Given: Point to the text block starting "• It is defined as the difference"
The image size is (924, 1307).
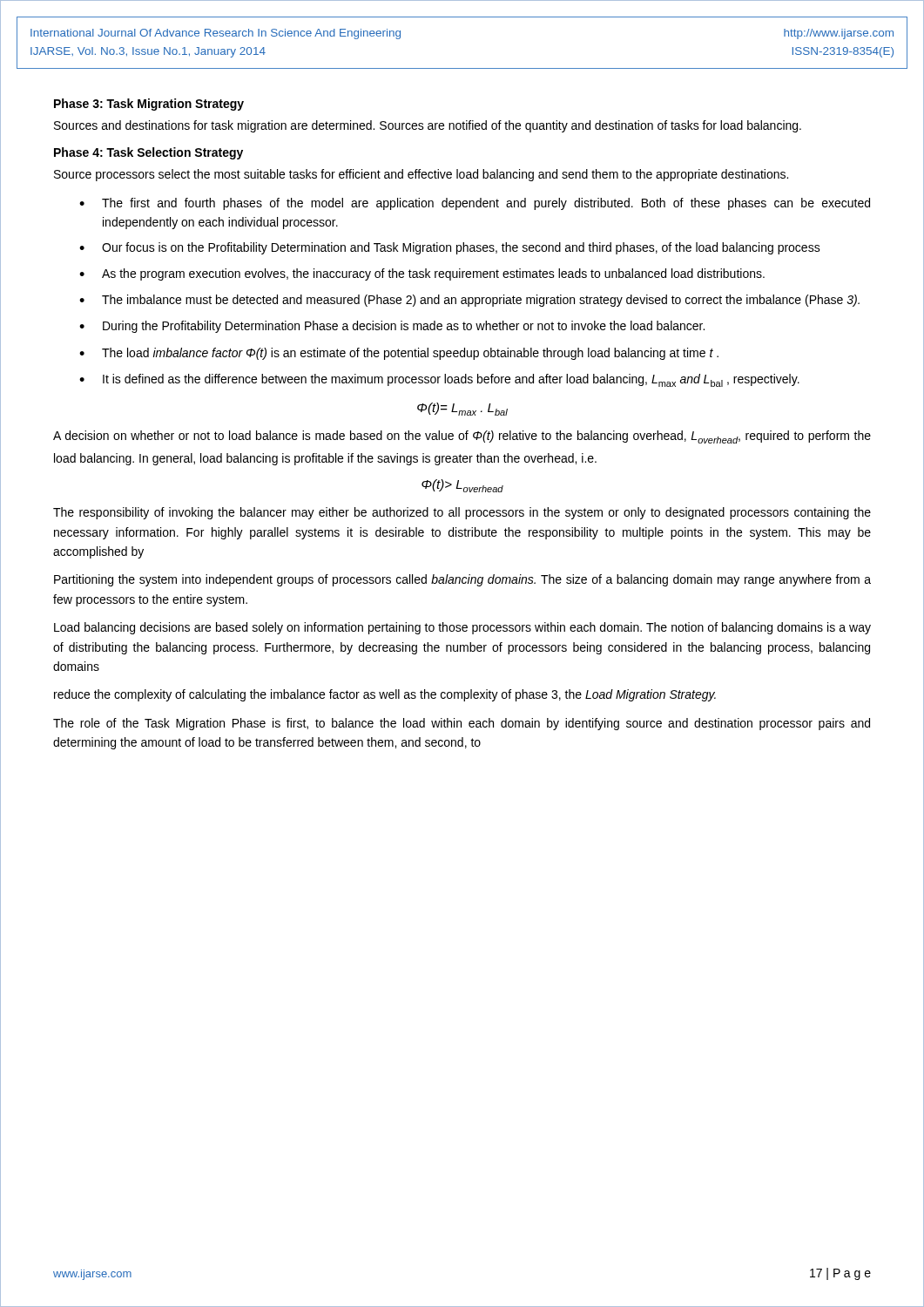Looking at the screenshot, I should [x=440, y=381].
